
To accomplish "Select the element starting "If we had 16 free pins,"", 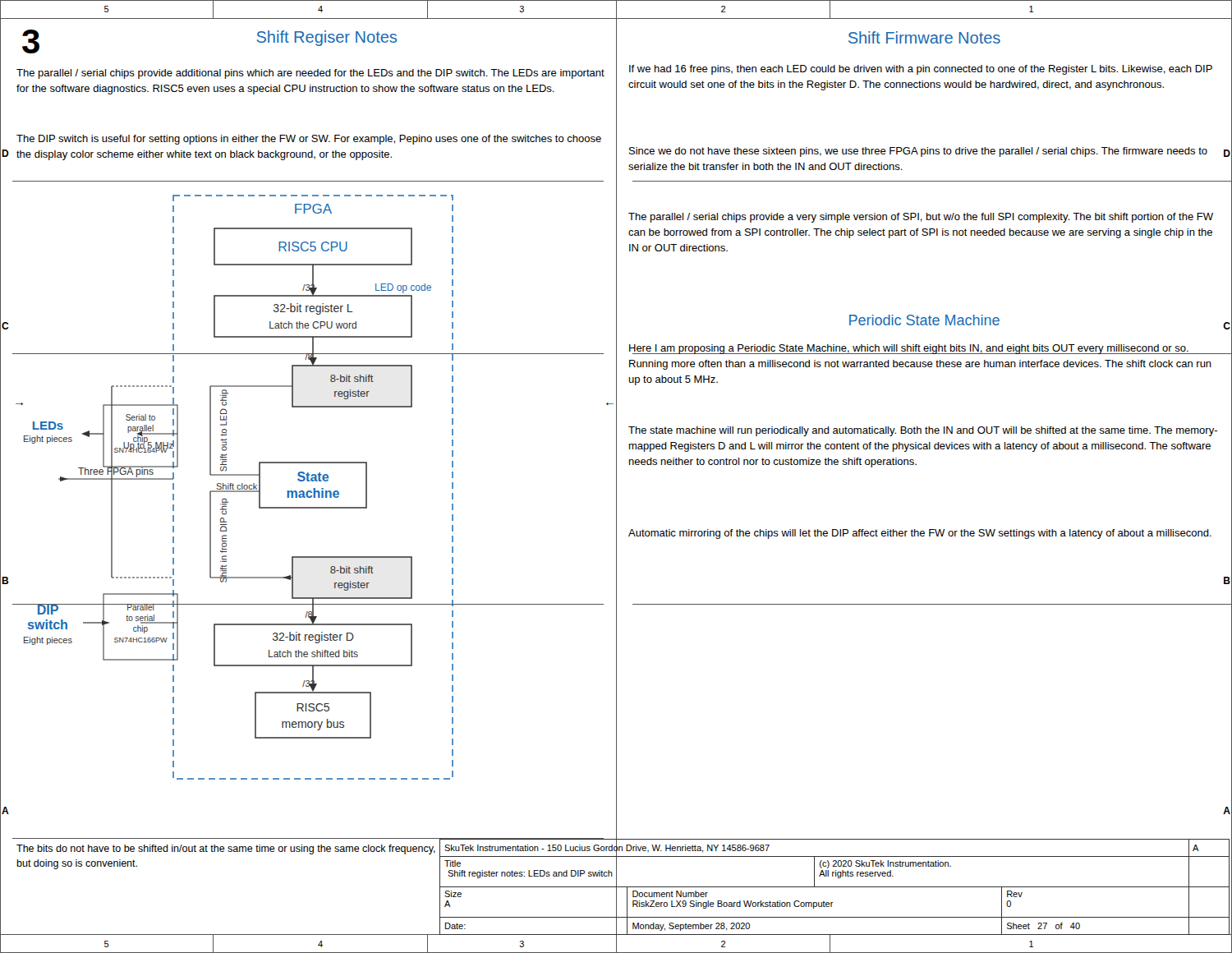I will [920, 76].
